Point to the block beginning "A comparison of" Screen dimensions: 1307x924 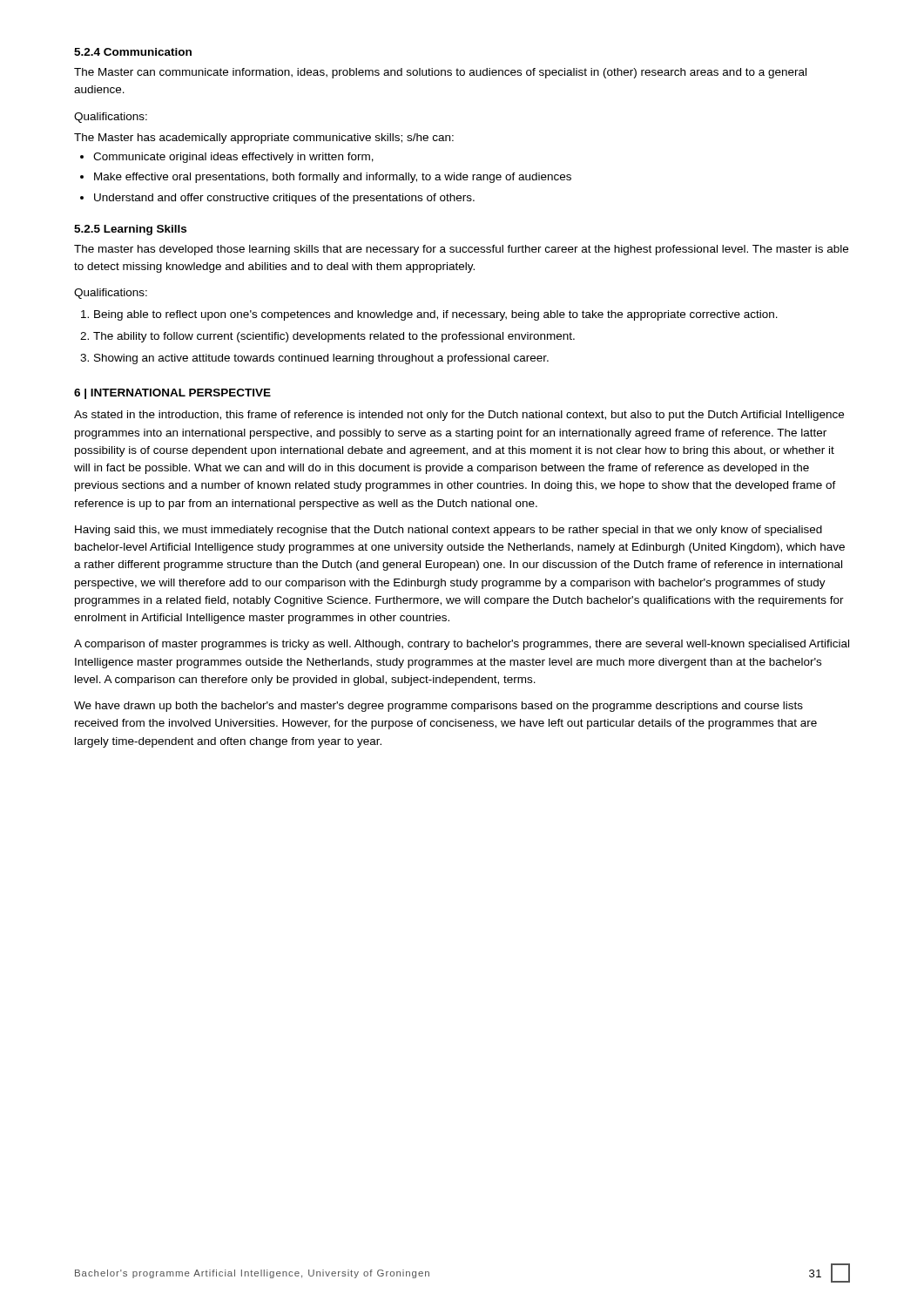(x=462, y=662)
